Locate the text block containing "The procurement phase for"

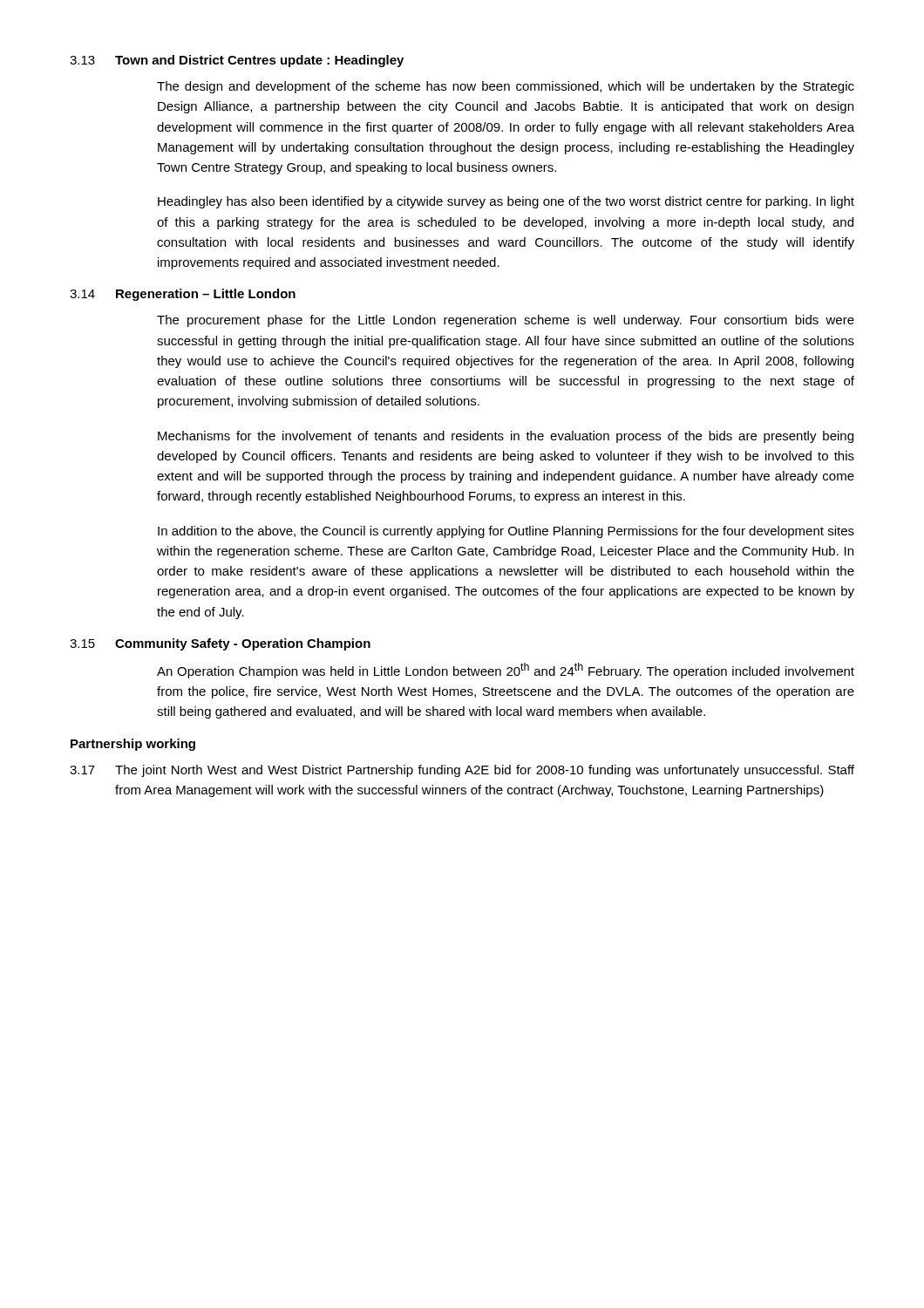[506, 360]
